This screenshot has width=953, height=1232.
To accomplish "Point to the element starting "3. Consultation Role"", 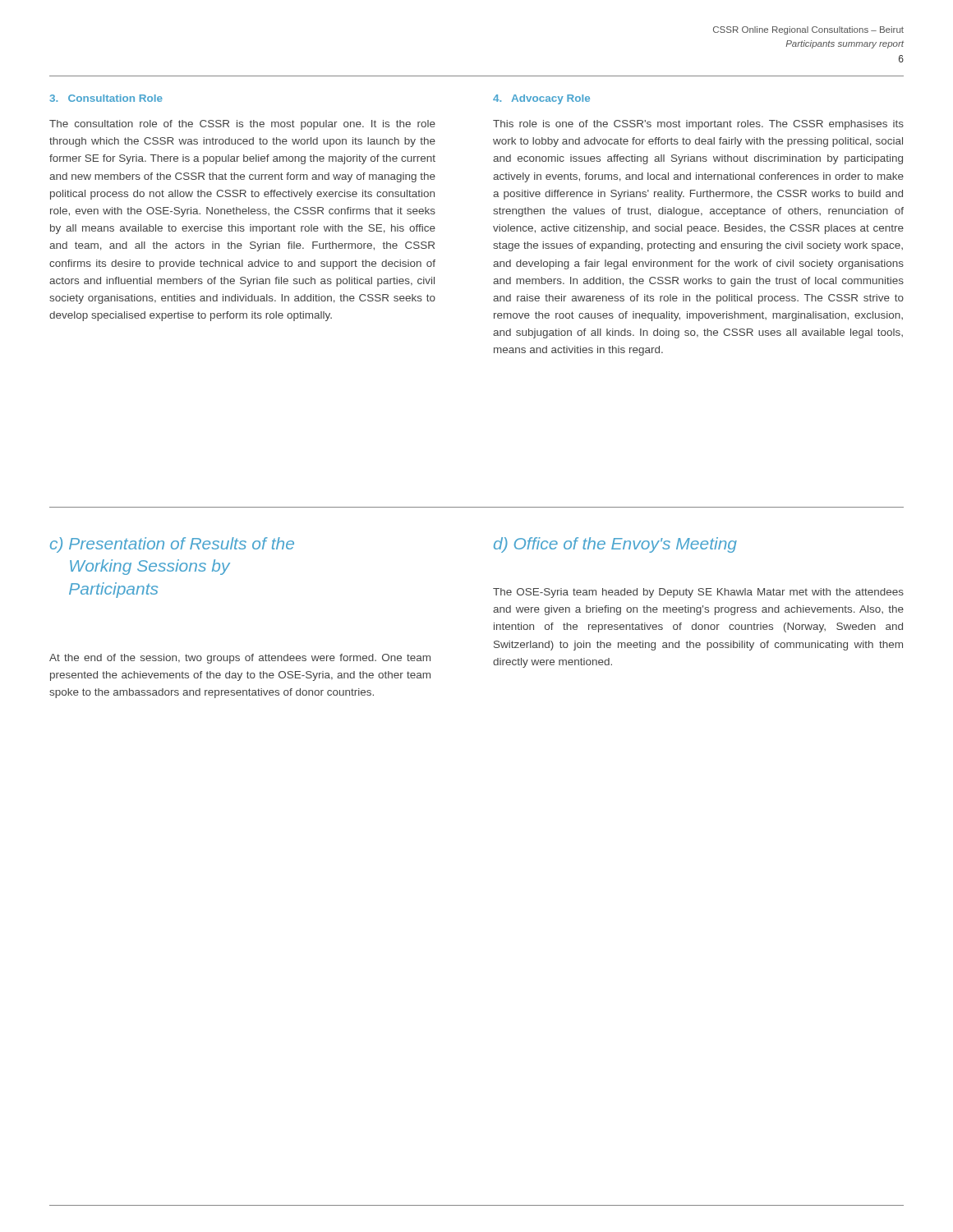I will [x=106, y=98].
